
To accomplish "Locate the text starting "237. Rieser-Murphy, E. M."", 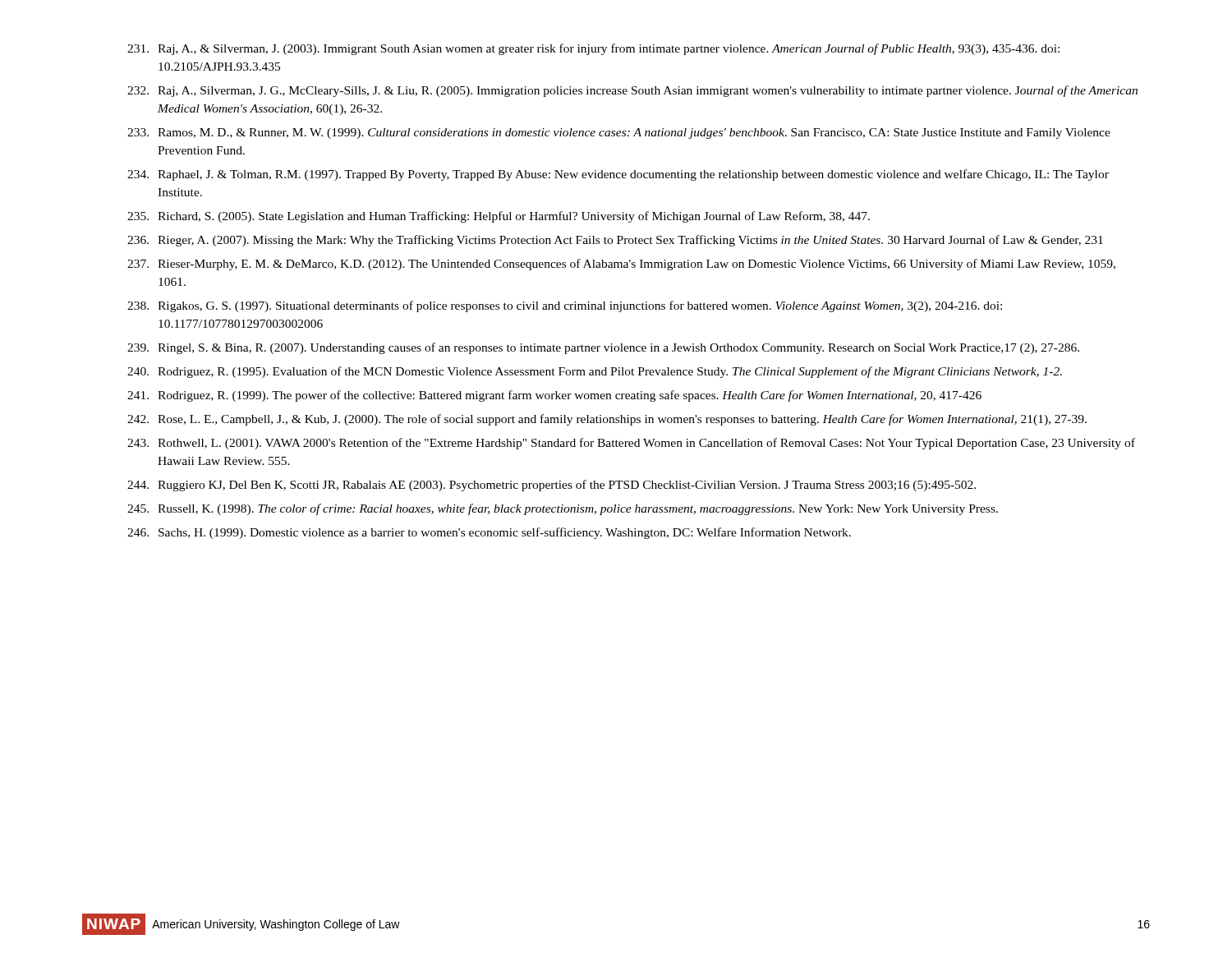I will click(620, 273).
